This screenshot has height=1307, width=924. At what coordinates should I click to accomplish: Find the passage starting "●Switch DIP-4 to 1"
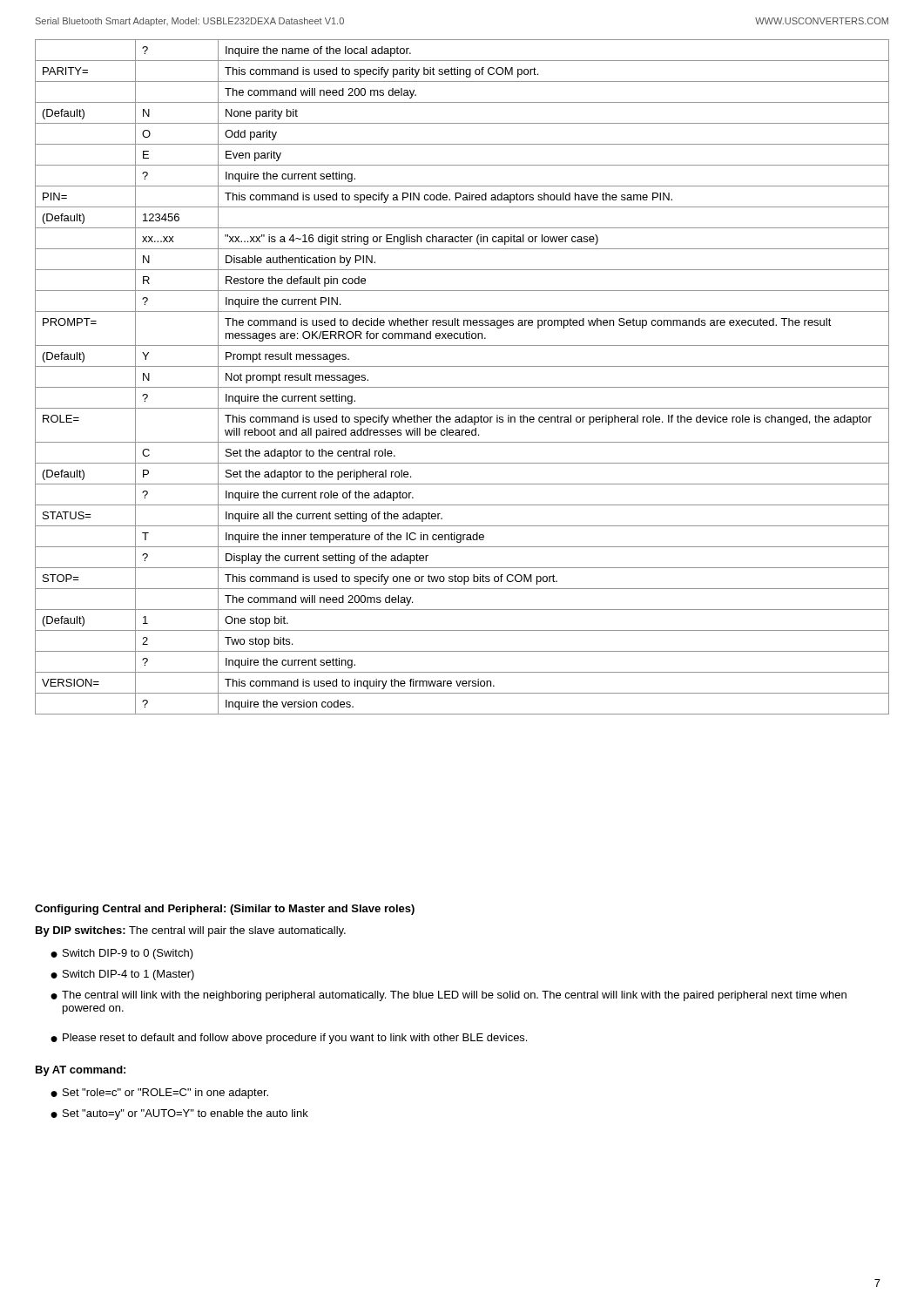pos(122,975)
